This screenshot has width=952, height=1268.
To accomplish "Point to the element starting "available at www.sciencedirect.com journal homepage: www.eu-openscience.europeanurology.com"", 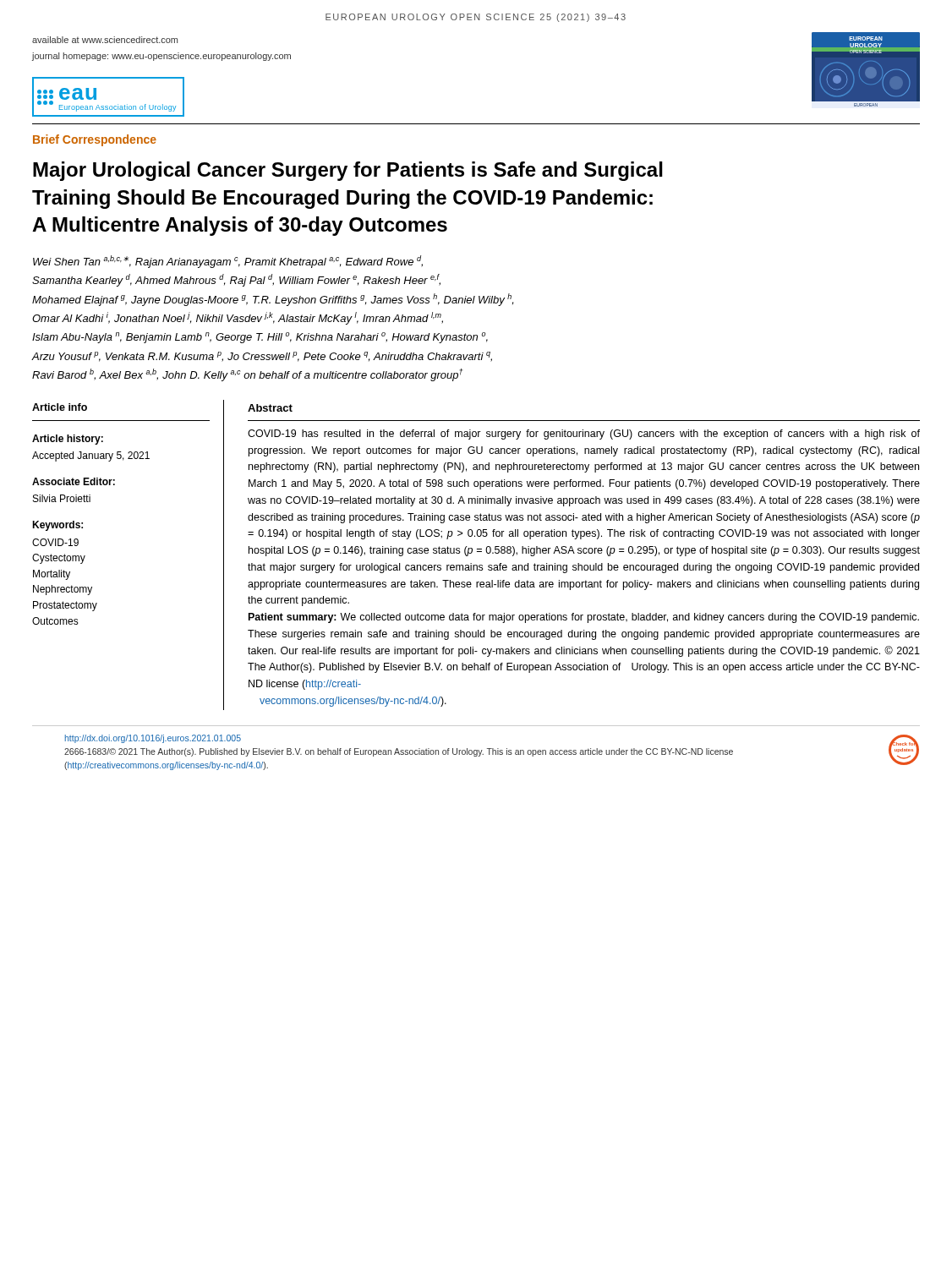I will (x=162, y=48).
